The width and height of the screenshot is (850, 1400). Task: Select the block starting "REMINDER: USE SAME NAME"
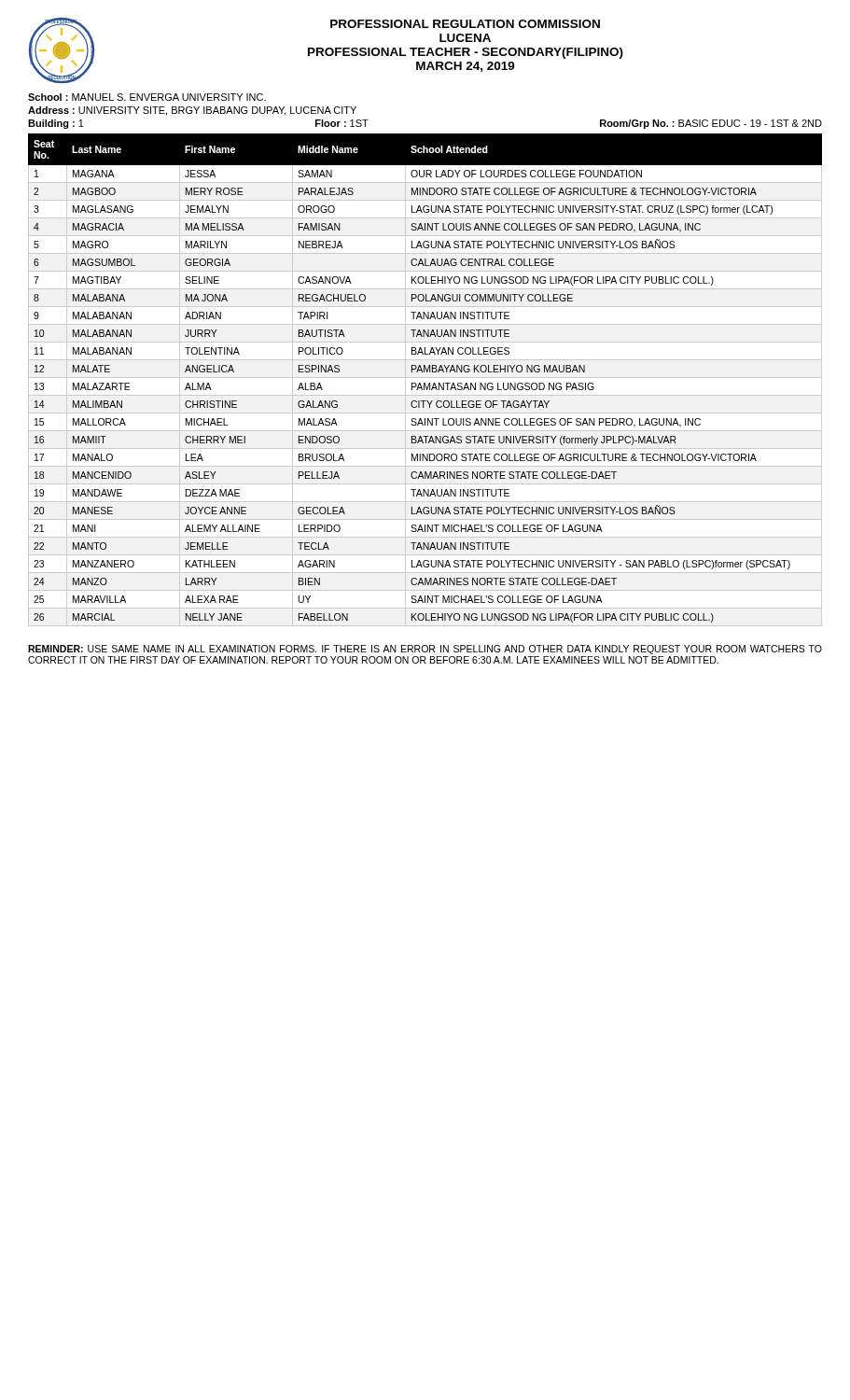(425, 654)
